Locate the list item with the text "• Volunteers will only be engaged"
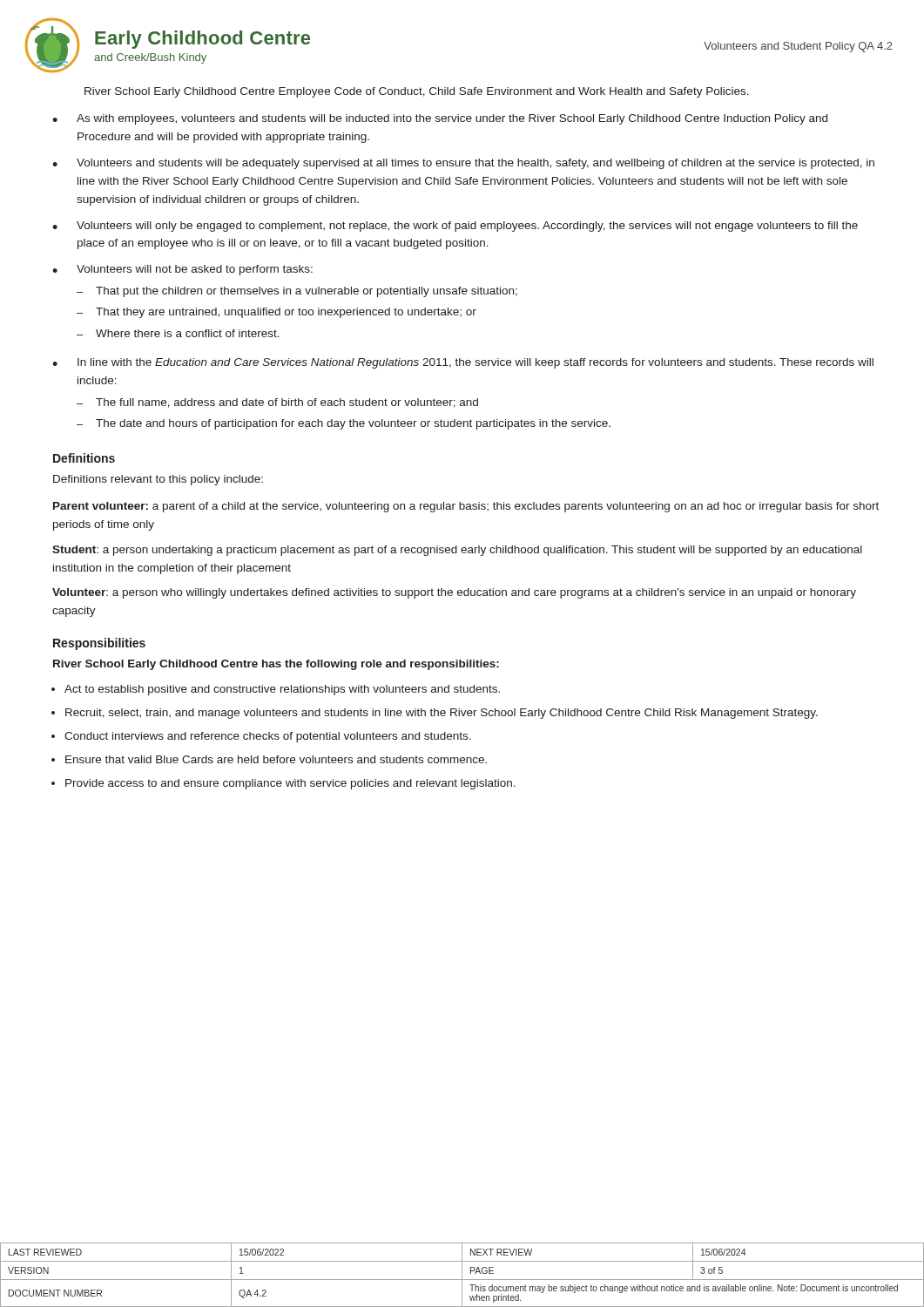The image size is (924, 1307). [x=467, y=235]
